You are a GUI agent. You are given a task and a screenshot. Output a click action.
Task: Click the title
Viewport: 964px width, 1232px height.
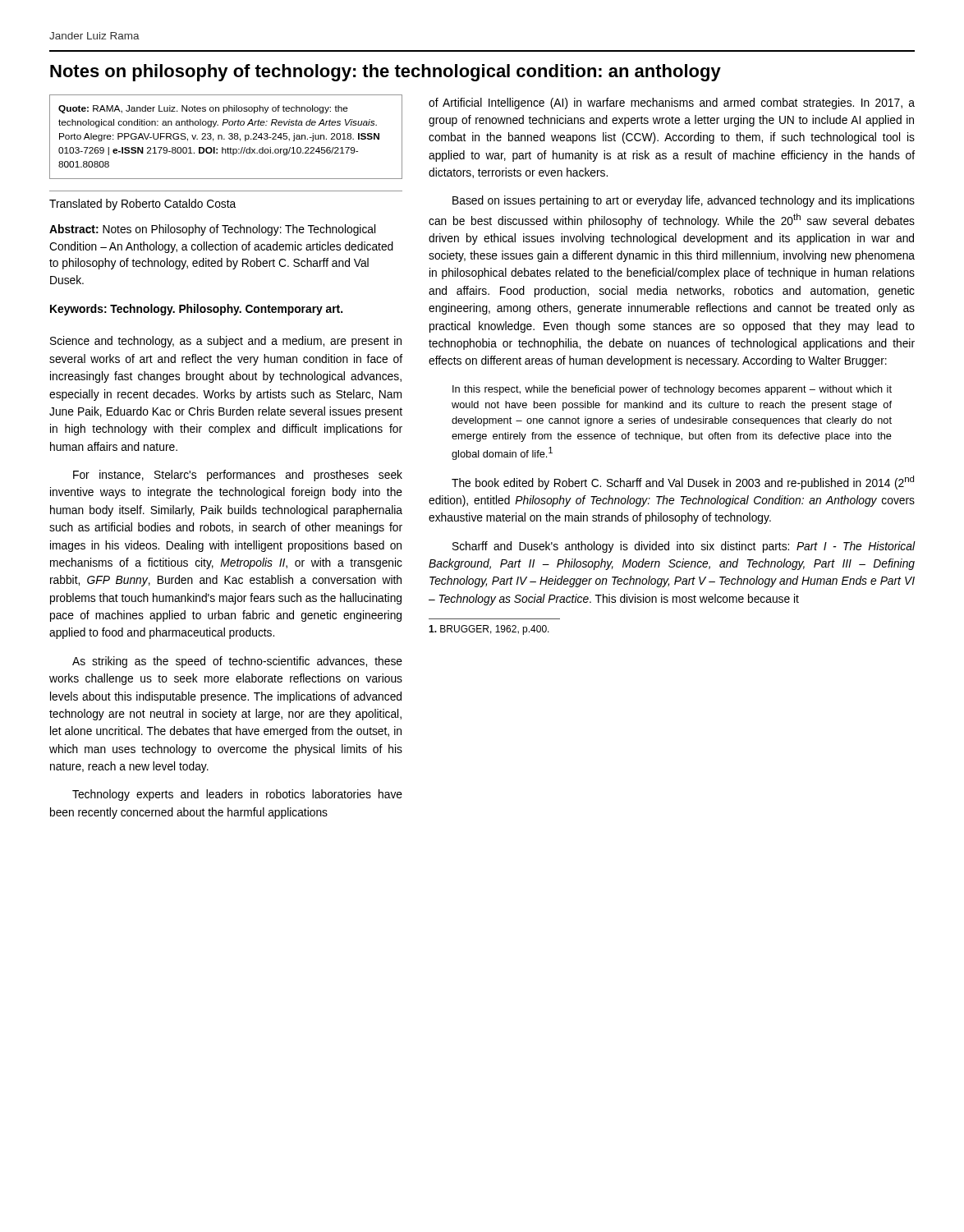pos(385,71)
